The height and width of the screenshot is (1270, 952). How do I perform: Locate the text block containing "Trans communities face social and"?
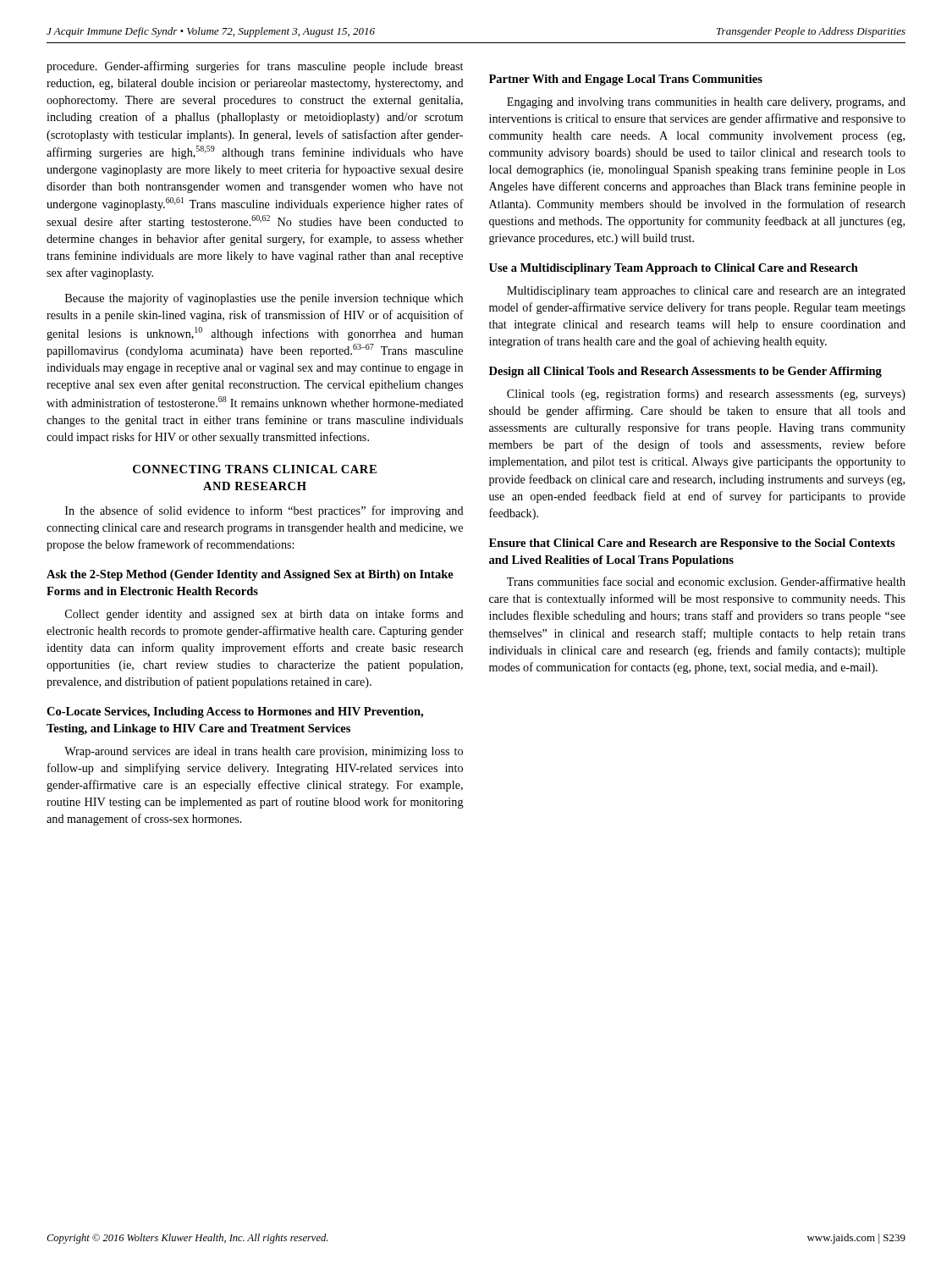[x=697, y=624]
